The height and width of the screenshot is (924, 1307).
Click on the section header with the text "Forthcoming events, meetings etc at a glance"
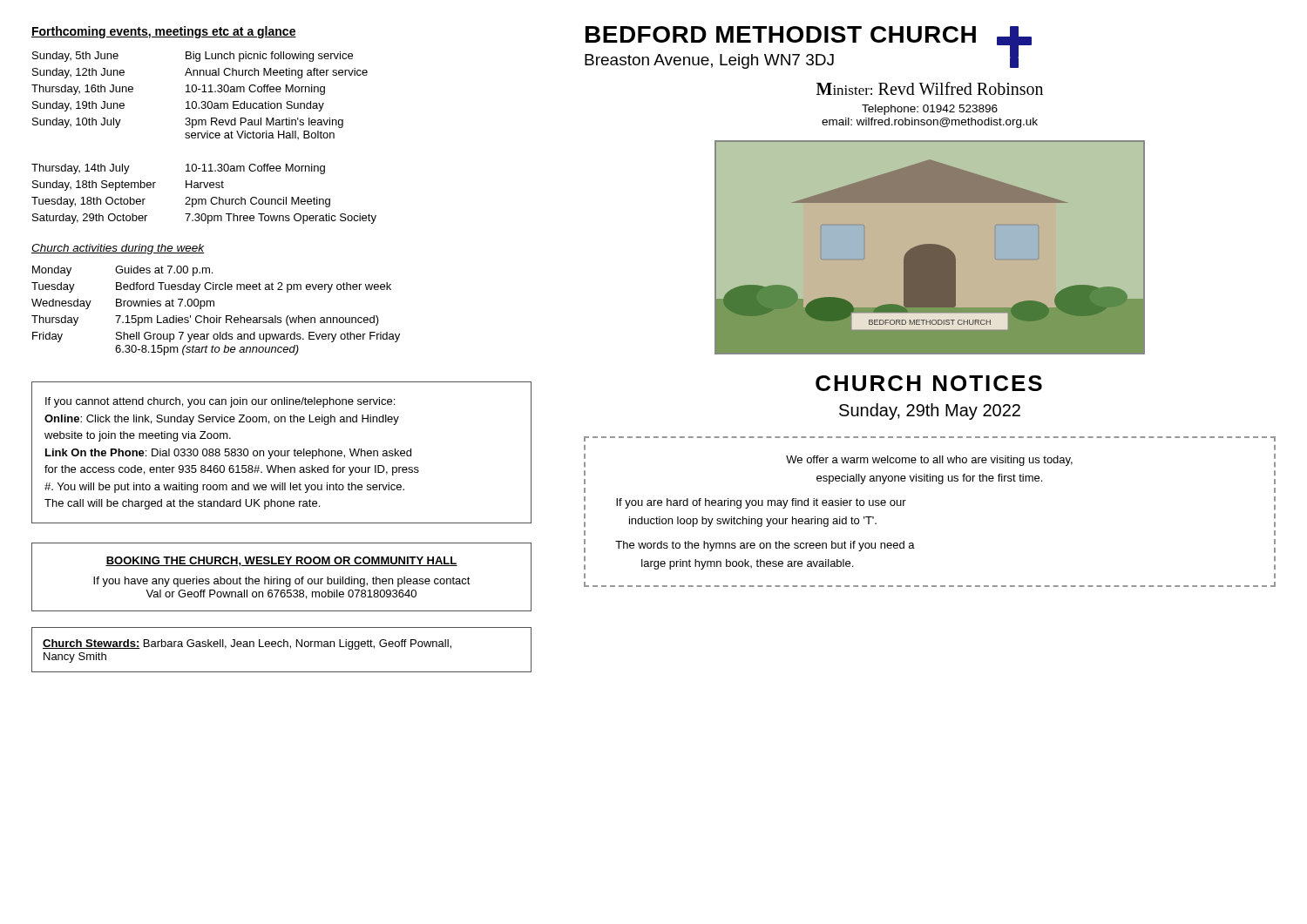tap(164, 31)
